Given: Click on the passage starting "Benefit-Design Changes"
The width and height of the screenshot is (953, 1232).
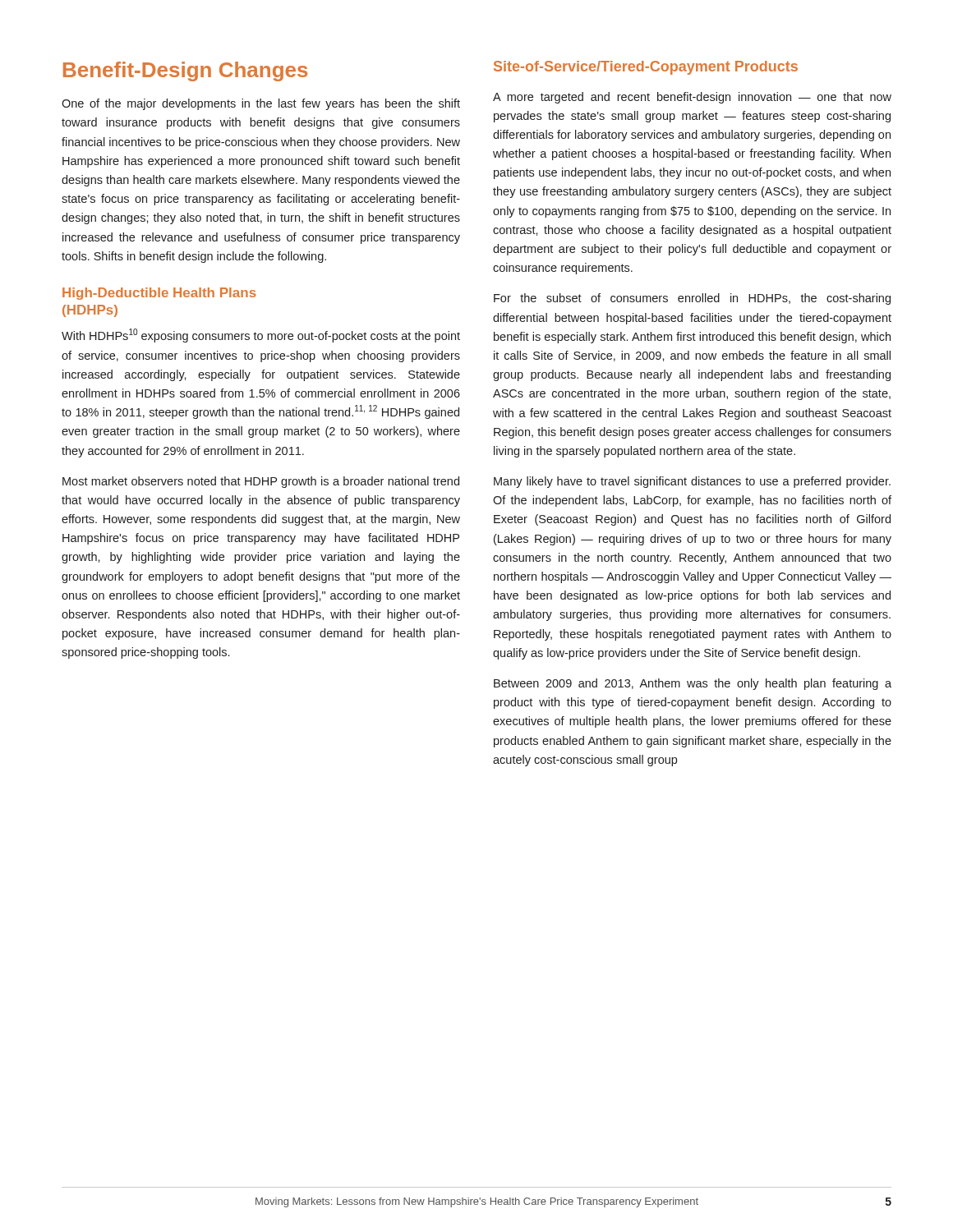Looking at the screenshot, I should pyautogui.click(x=185, y=70).
